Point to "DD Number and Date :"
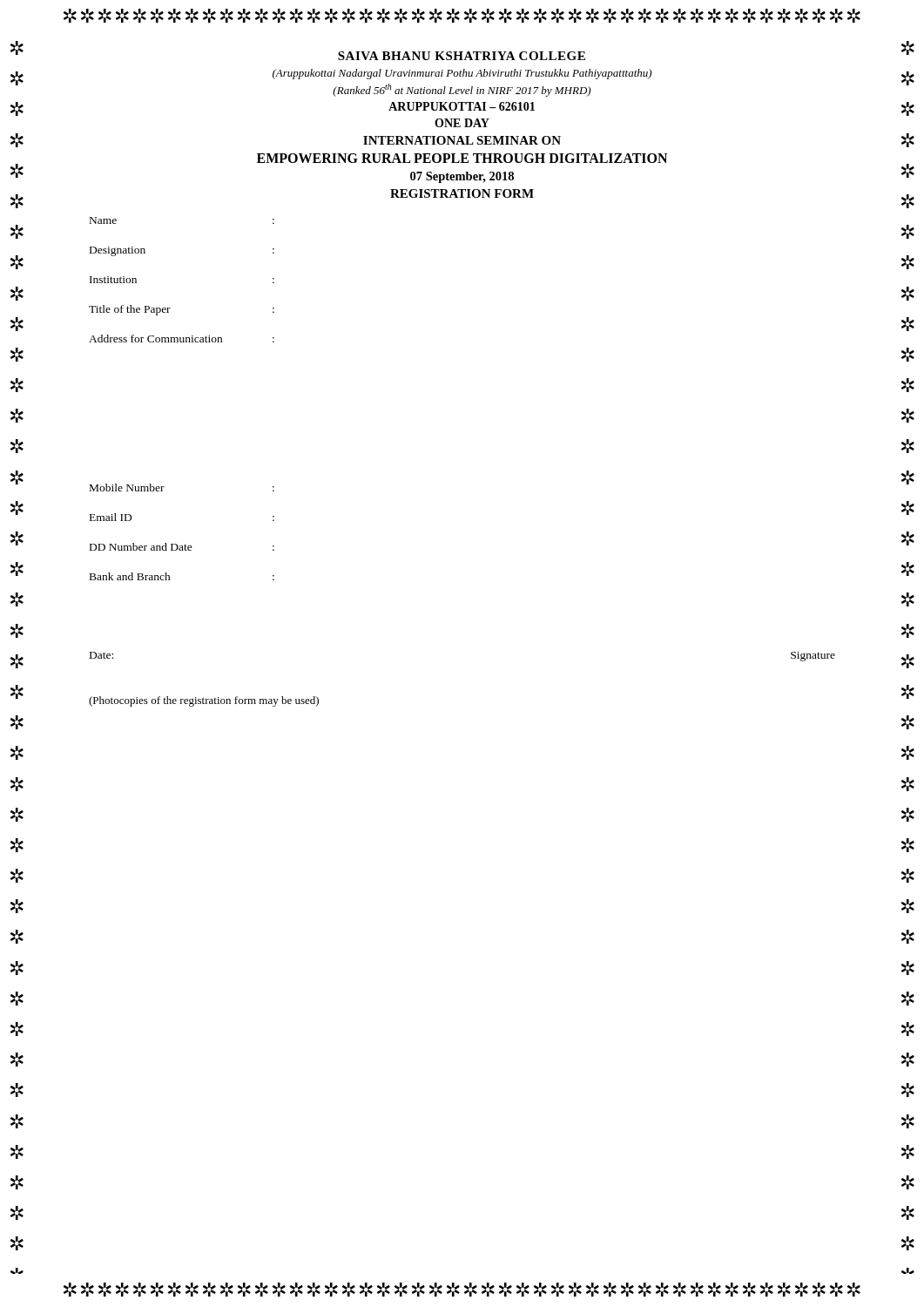Viewport: 924px width, 1307px height. (182, 547)
